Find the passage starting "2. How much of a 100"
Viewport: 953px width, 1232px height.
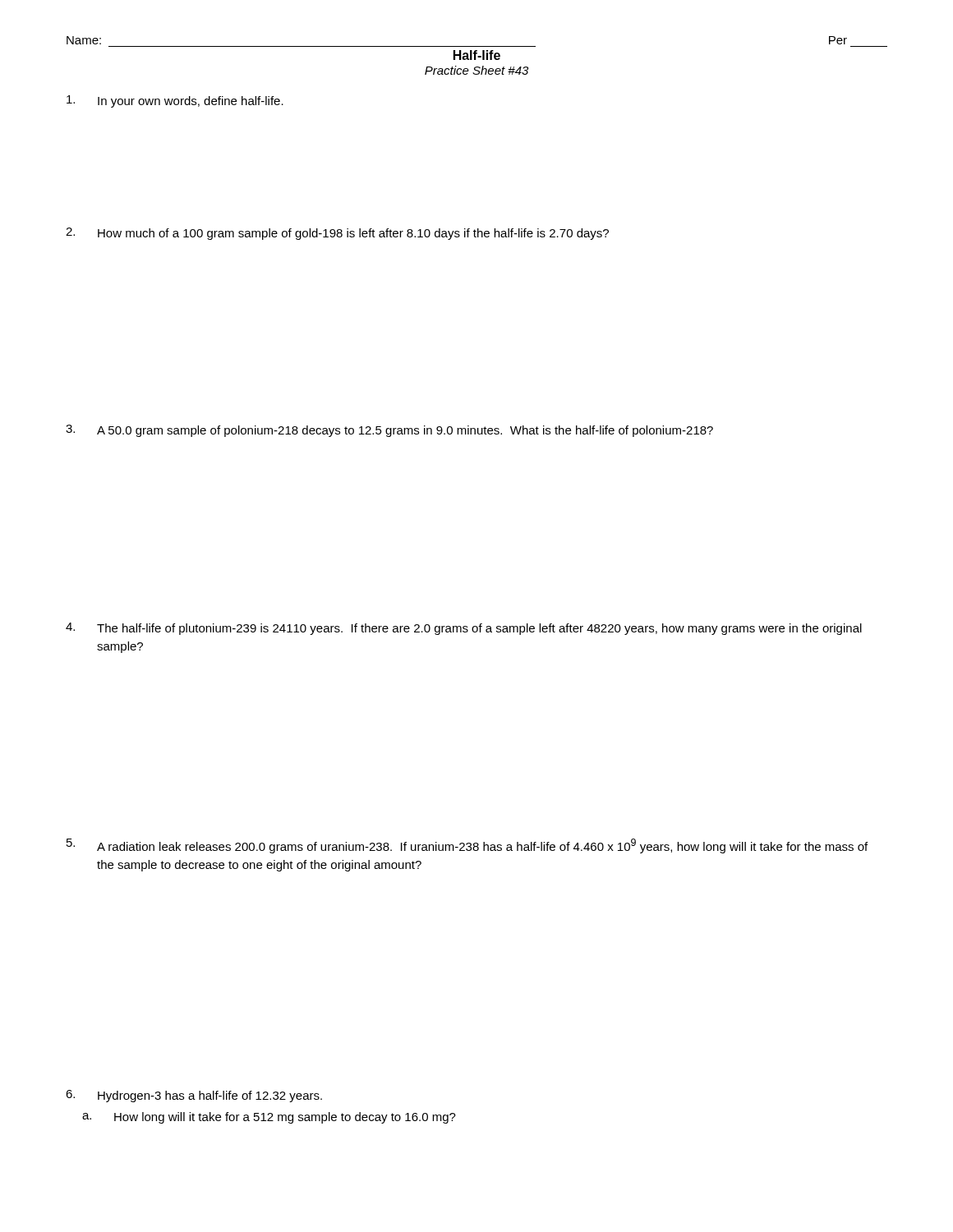click(338, 233)
